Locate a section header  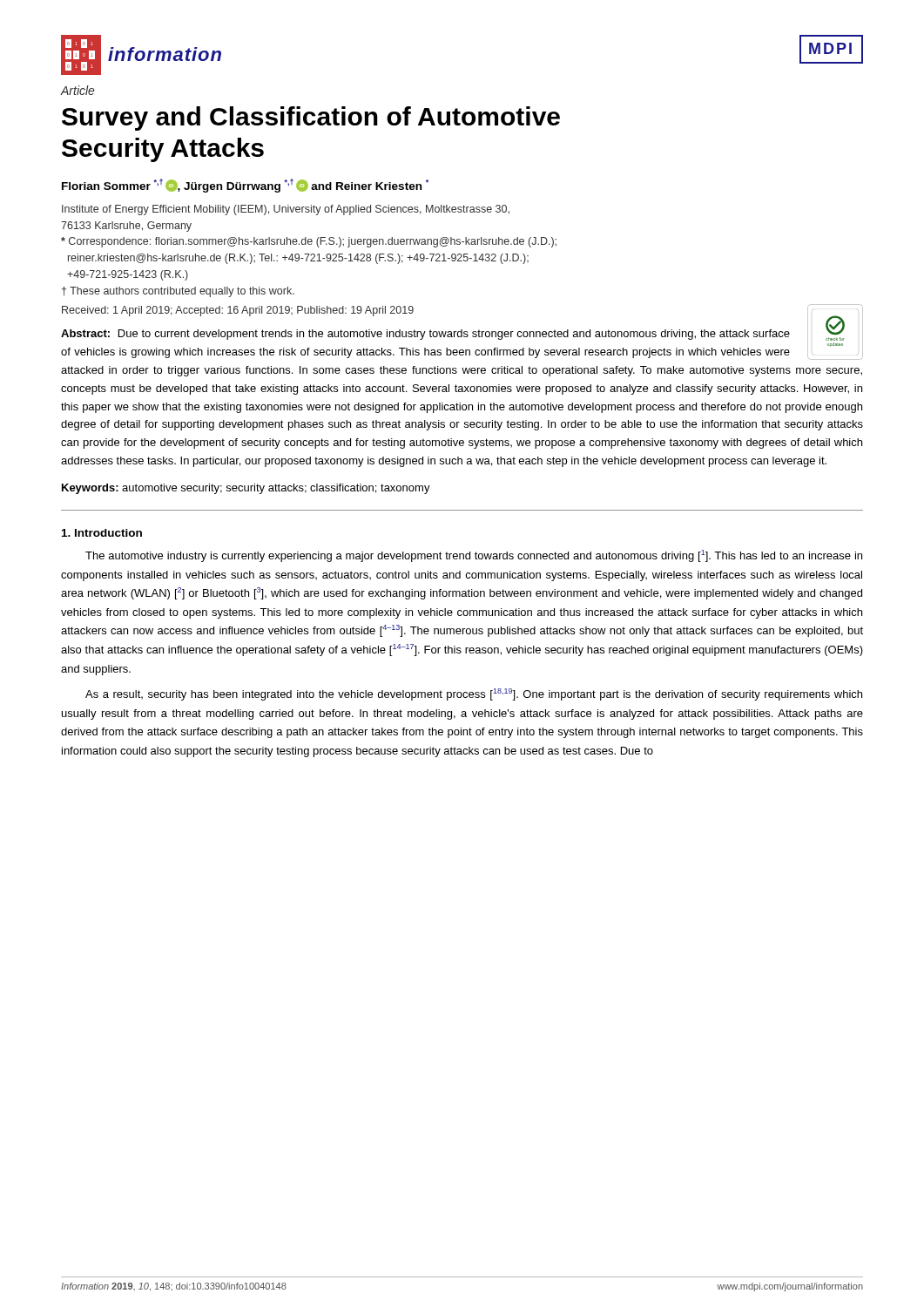pos(102,533)
